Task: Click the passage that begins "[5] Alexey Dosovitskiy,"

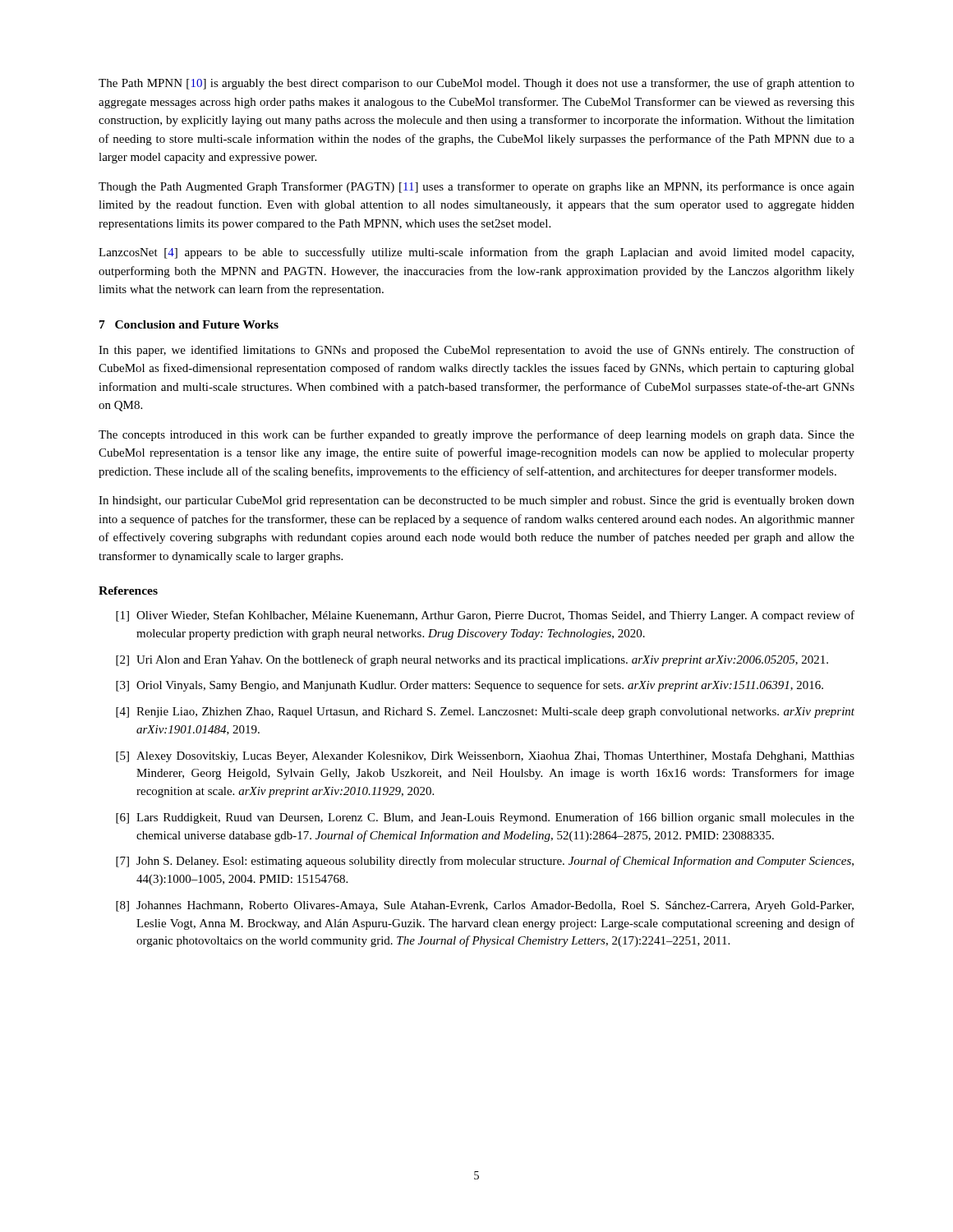Action: click(476, 774)
